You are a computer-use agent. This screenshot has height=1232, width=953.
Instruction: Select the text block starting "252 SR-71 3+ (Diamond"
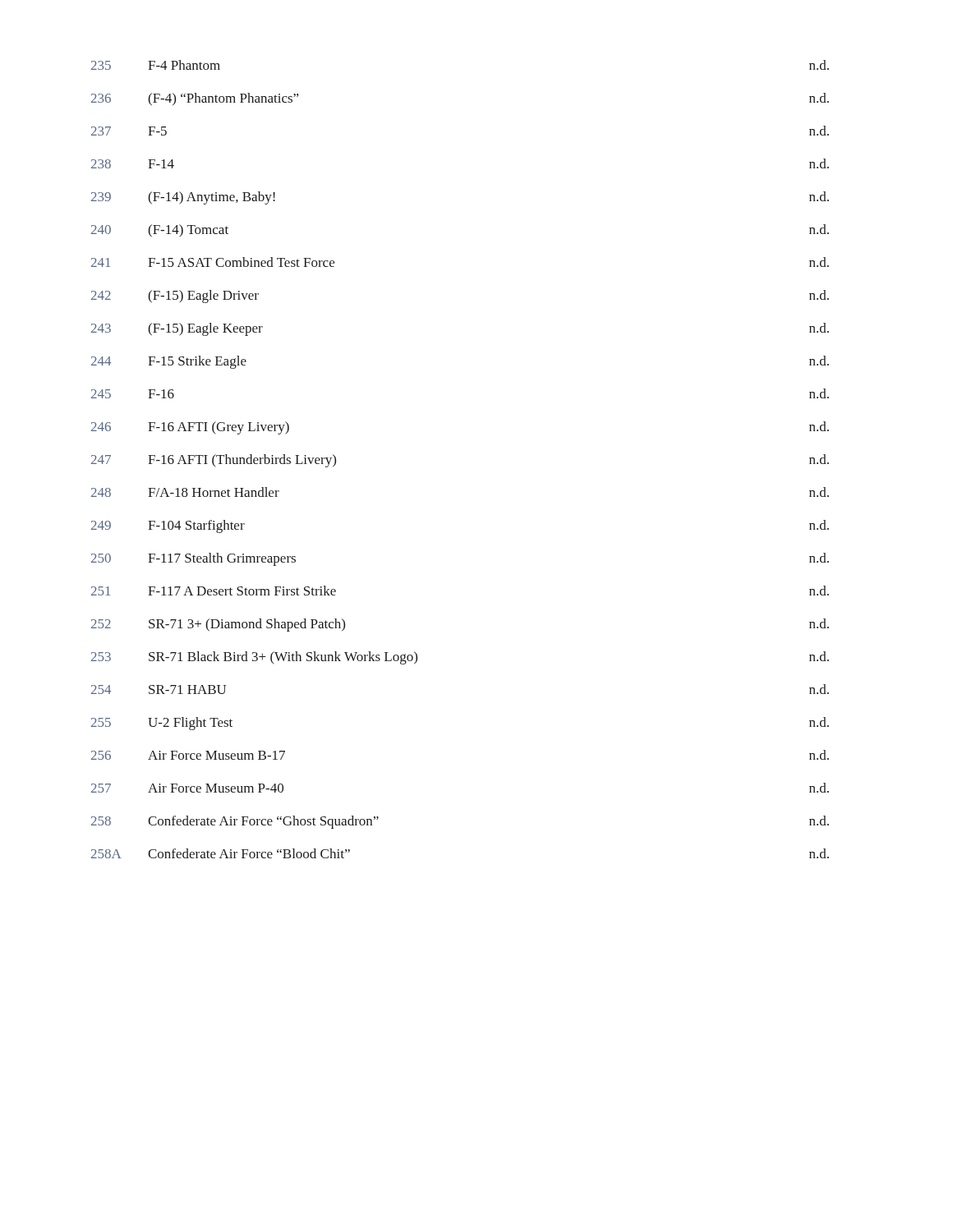(x=248, y=625)
